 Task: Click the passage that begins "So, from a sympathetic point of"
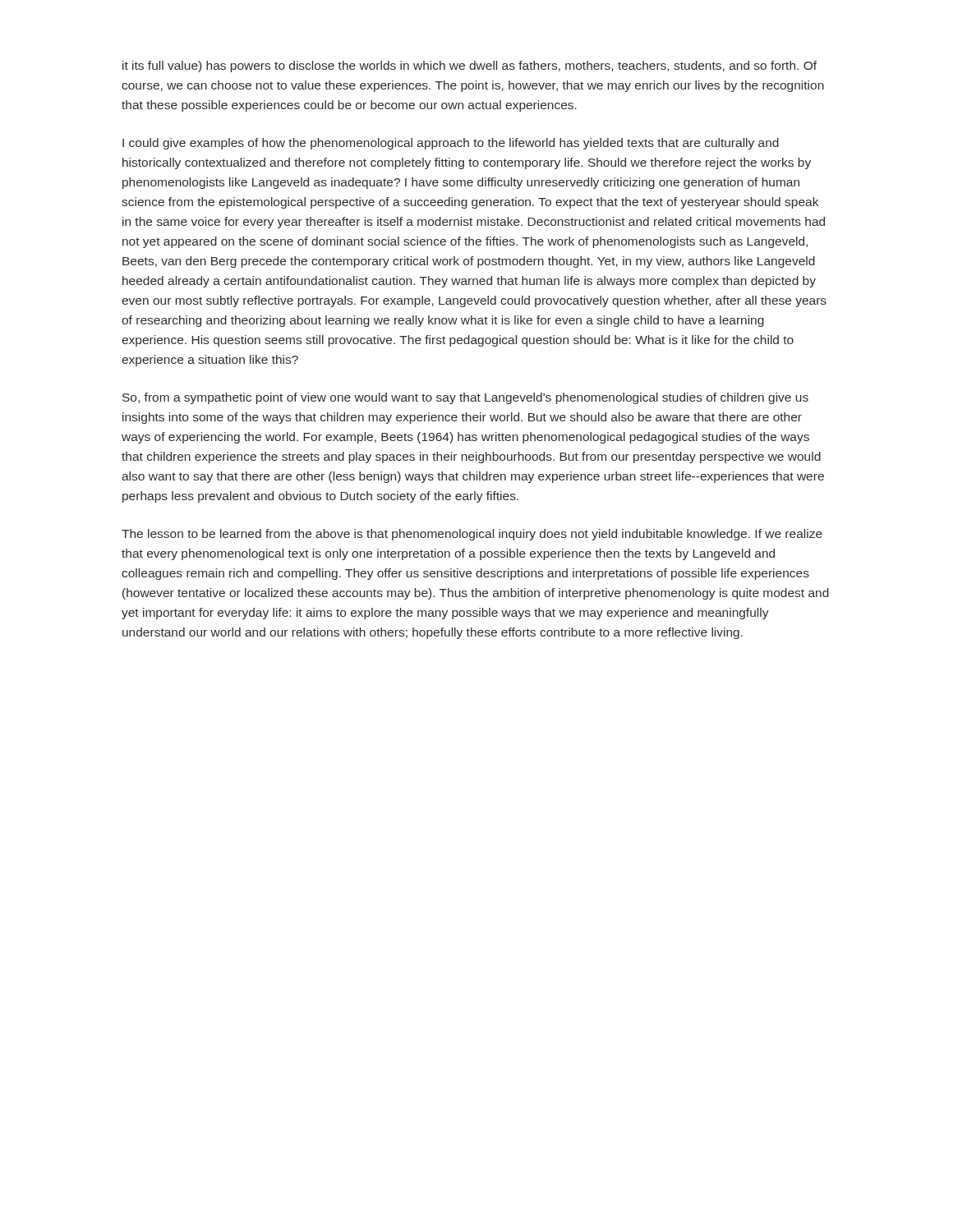(473, 447)
